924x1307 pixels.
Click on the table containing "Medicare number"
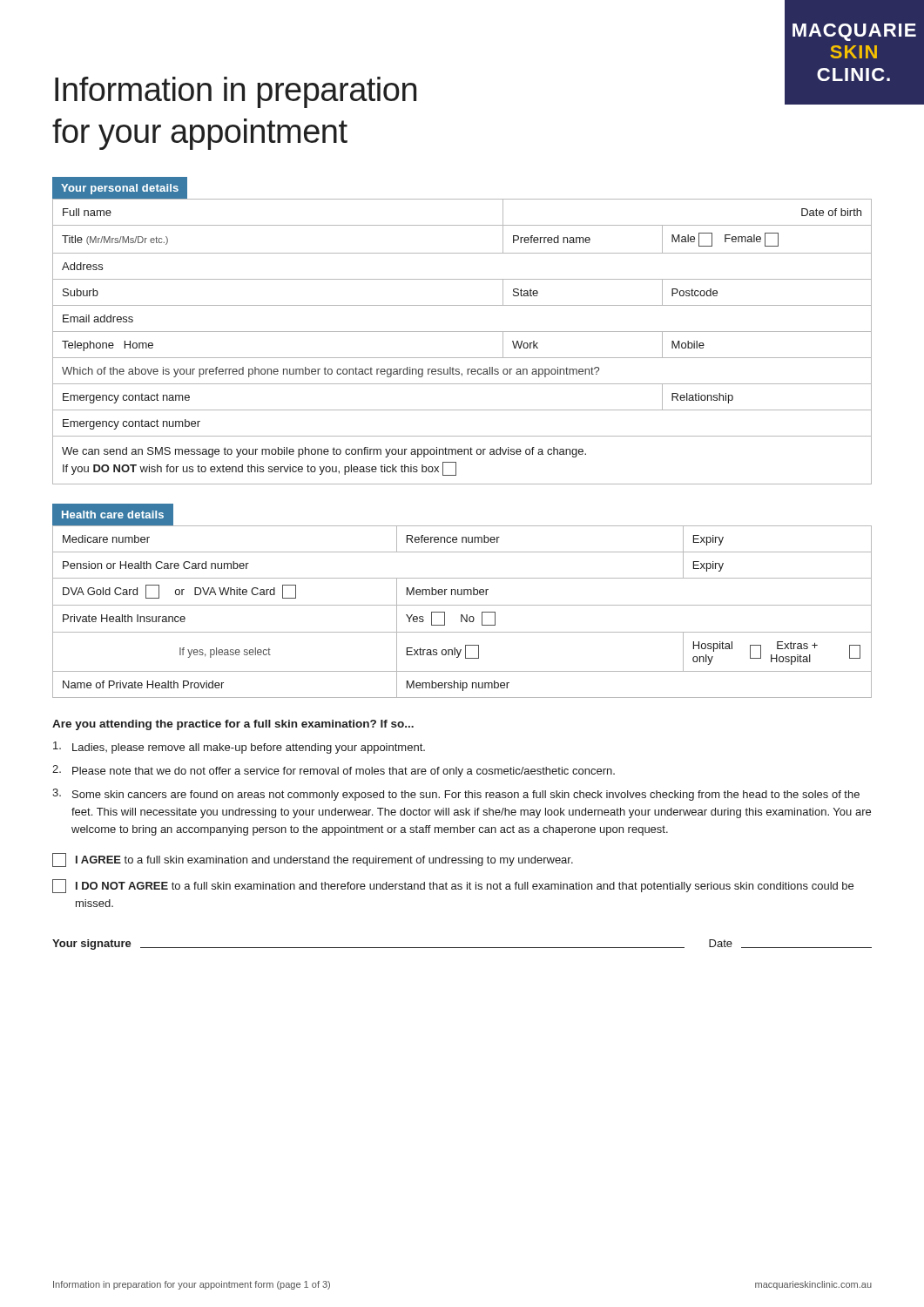(x=462, y=612)
